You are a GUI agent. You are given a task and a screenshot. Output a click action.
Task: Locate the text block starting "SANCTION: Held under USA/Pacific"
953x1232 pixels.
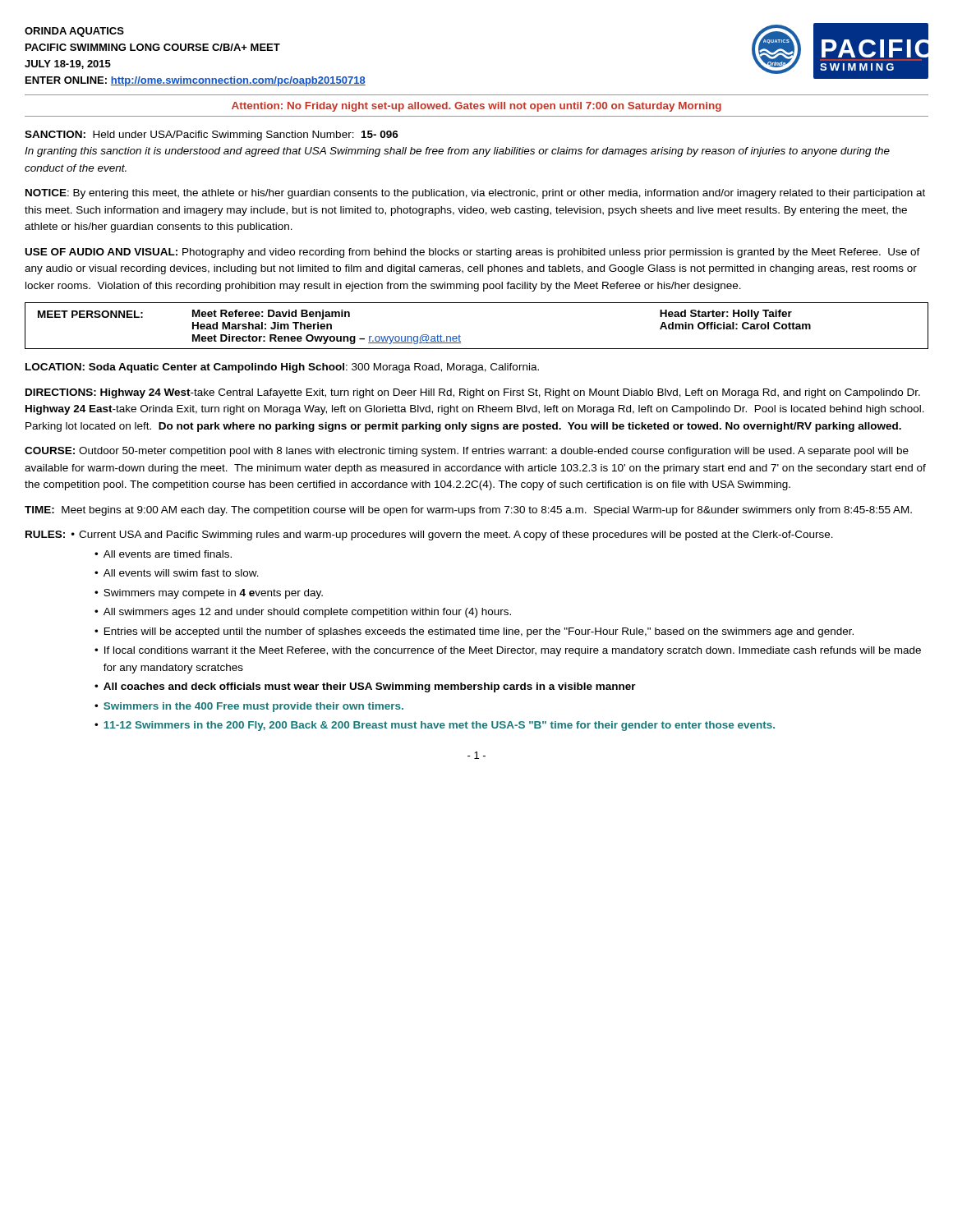point(457,151)
